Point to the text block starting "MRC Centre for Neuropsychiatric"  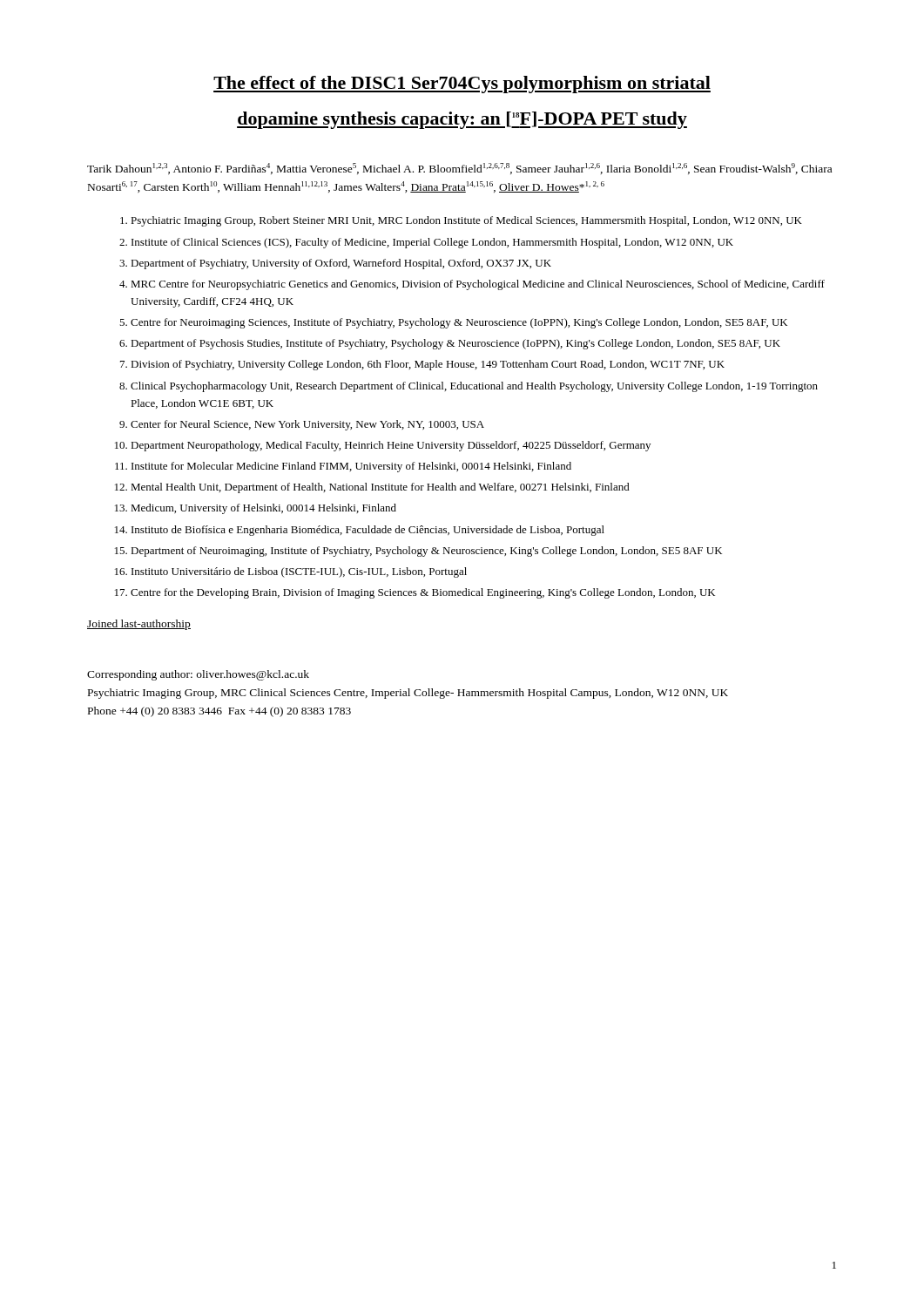click(x=478, y=292)
